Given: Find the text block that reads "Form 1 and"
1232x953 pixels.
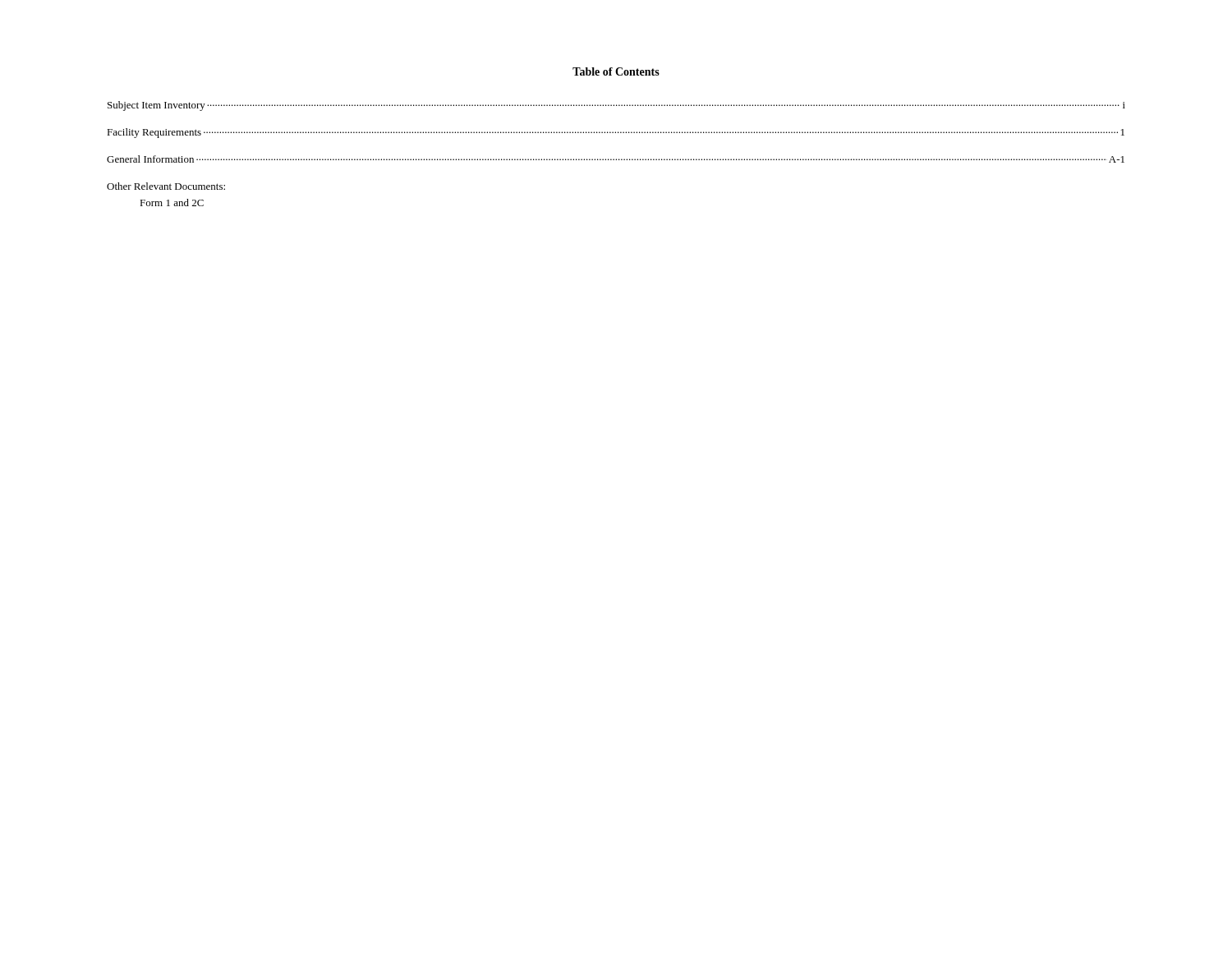Looking at the screenshot, I should click(x=172, y=203).
